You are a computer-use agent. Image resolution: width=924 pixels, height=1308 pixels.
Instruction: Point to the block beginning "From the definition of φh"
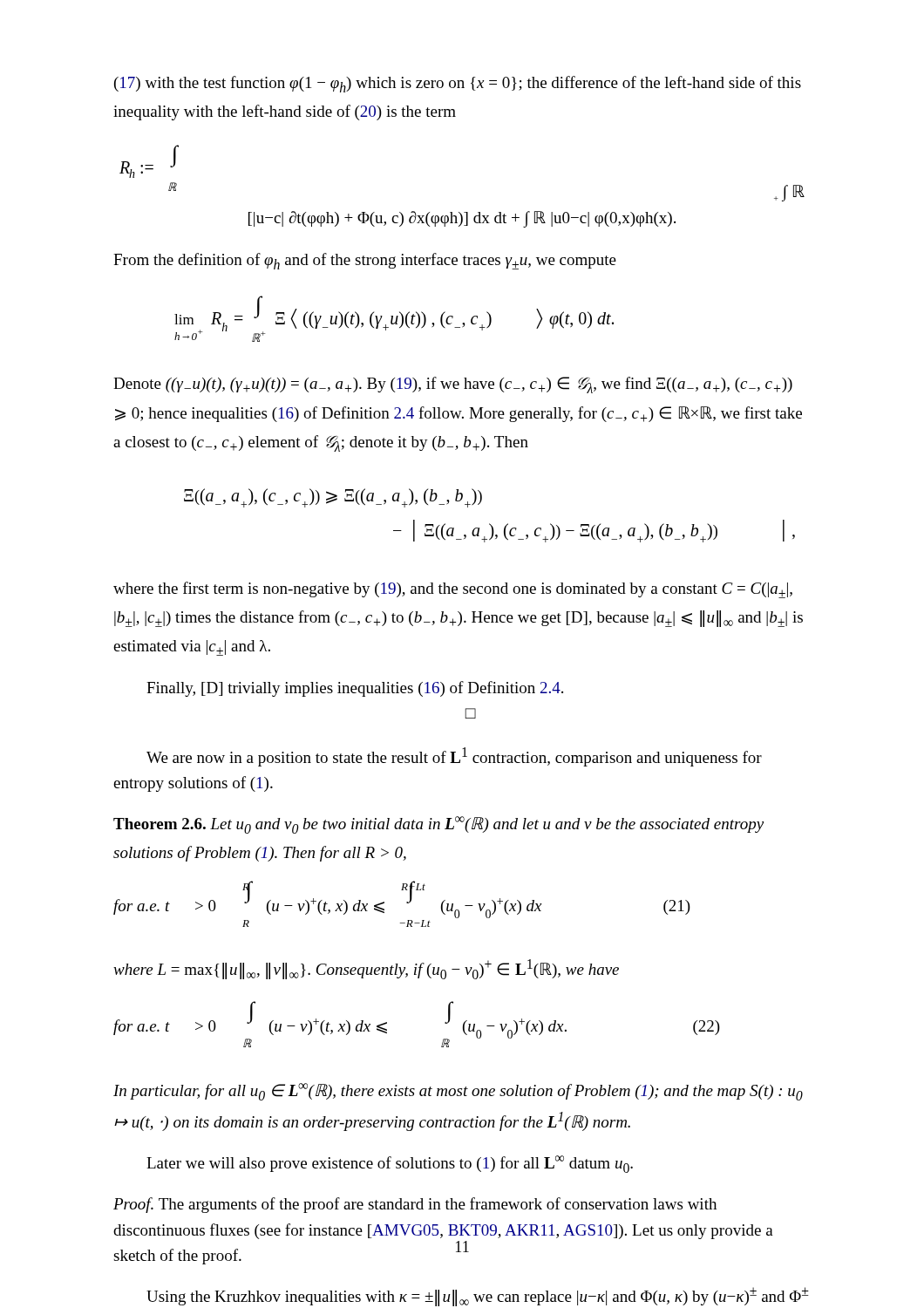pyautogui.click(x=365, y=261)
